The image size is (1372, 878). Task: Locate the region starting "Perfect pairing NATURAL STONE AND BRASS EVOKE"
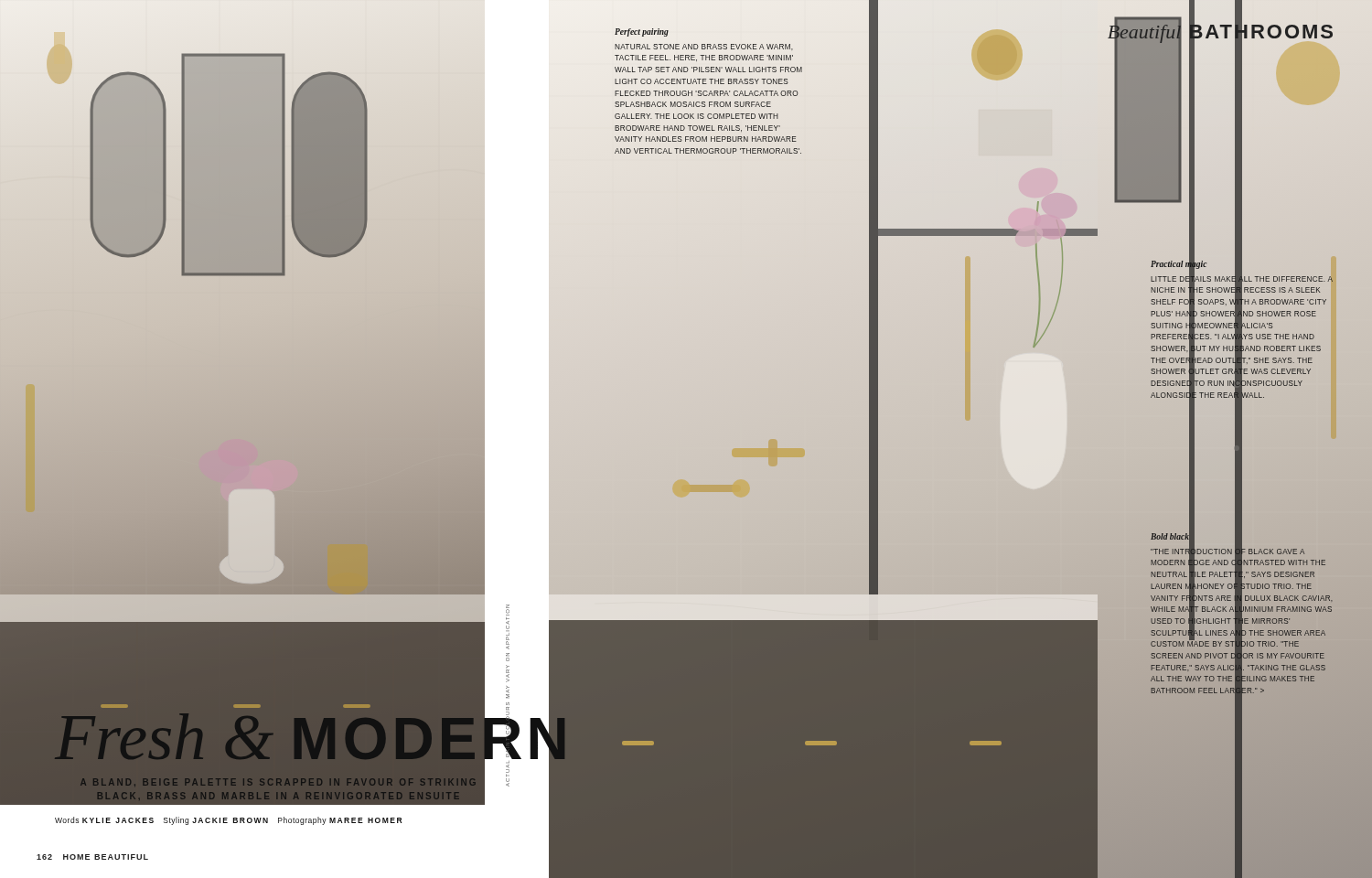point(711,91)
